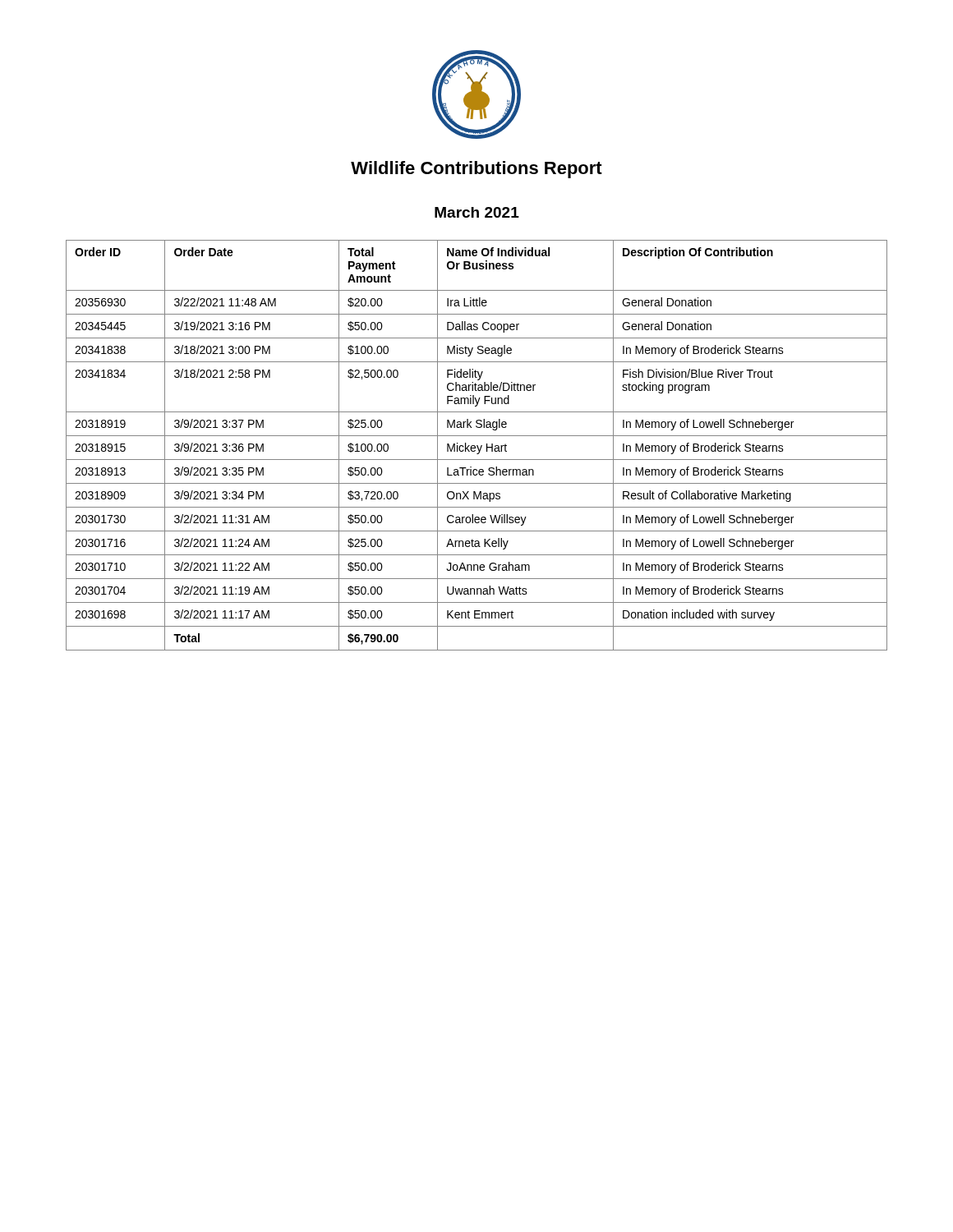Click on the block starting "March 2021"
This screenshot has height=1232, width=953.
tap(476, 212)
